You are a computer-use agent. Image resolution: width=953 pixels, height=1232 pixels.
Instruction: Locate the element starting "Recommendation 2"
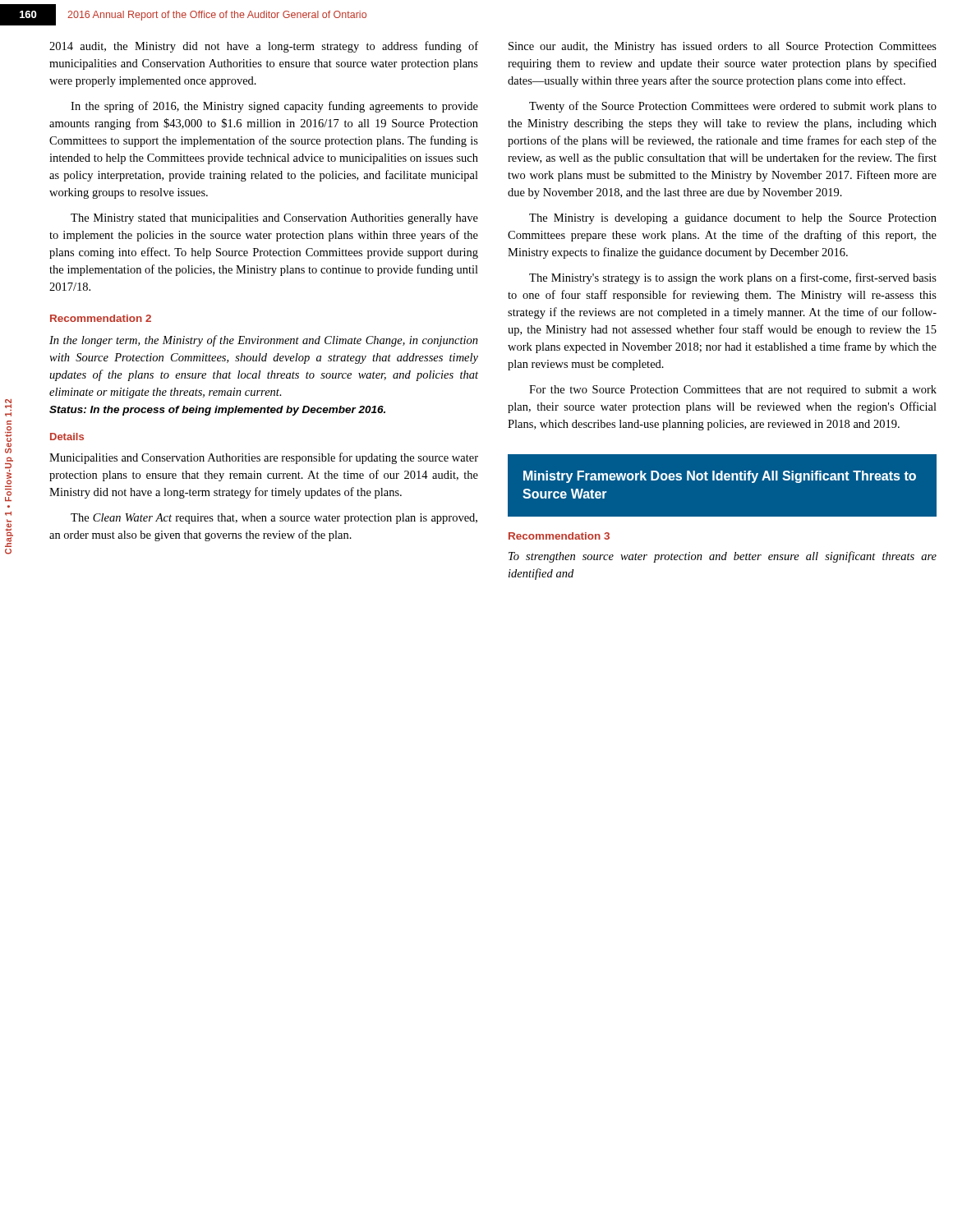pos(101,318)
